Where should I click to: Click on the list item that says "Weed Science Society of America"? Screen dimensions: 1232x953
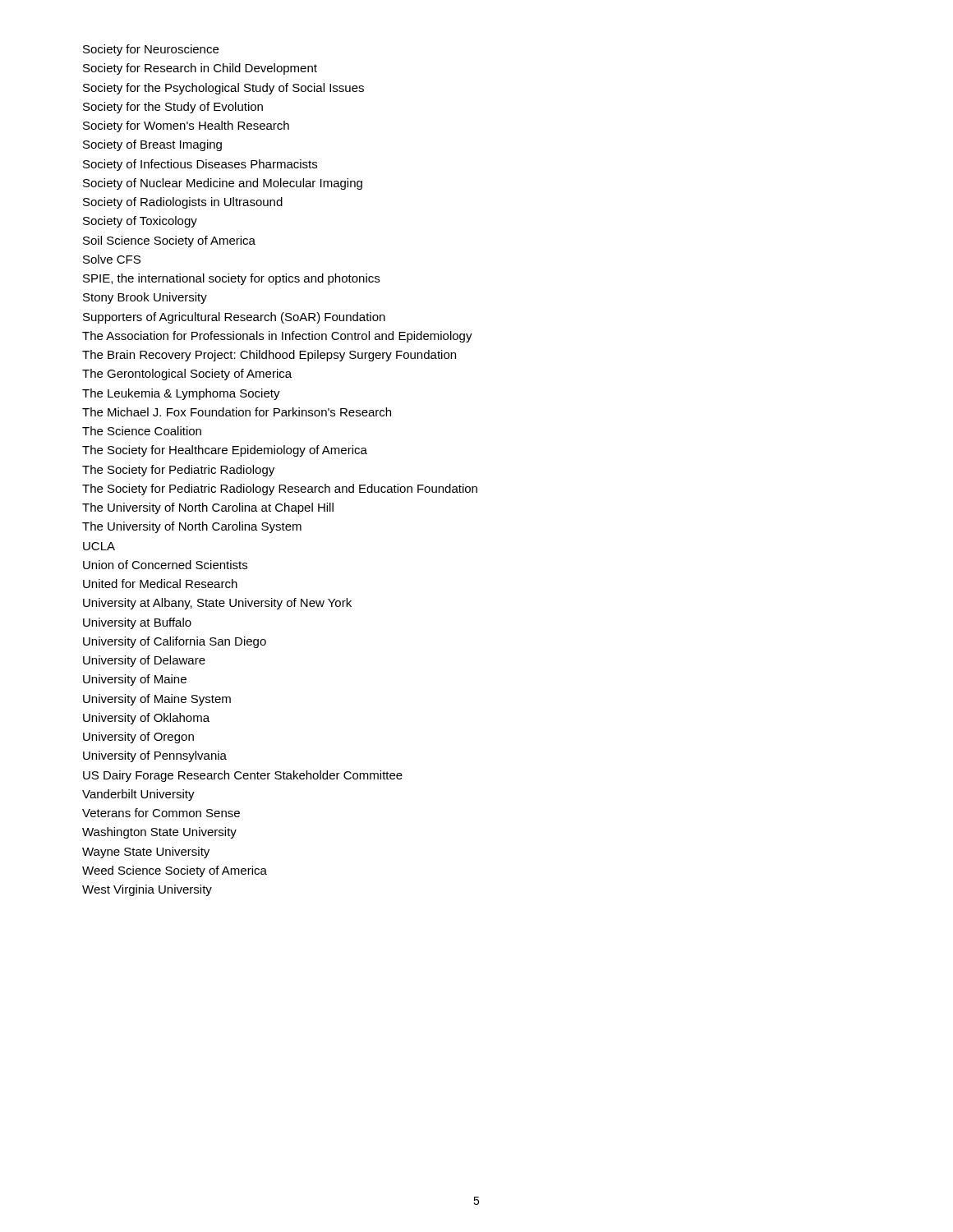point(174,870)
